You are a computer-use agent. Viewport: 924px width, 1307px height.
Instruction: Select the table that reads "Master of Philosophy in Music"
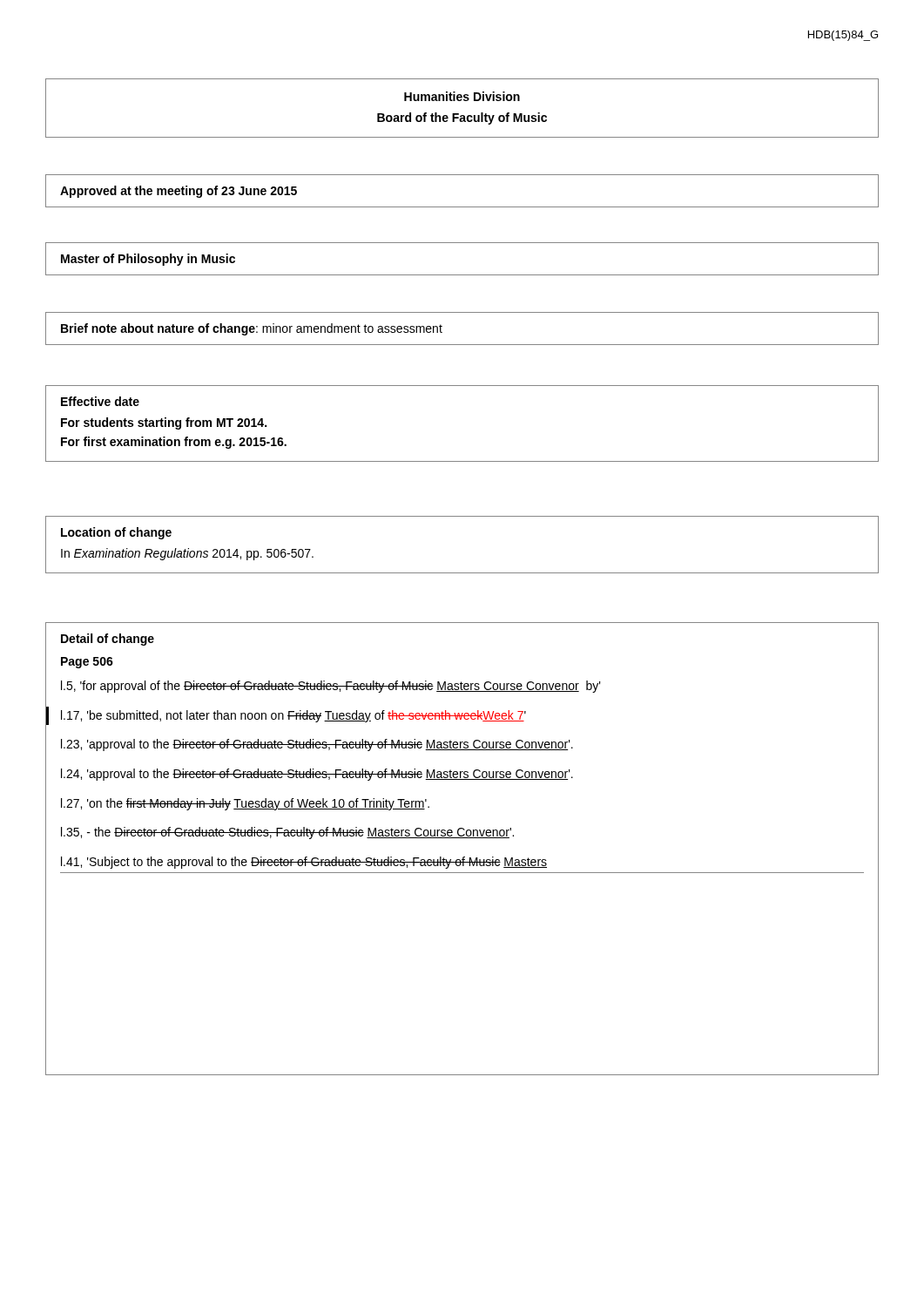tap(462, 259)
